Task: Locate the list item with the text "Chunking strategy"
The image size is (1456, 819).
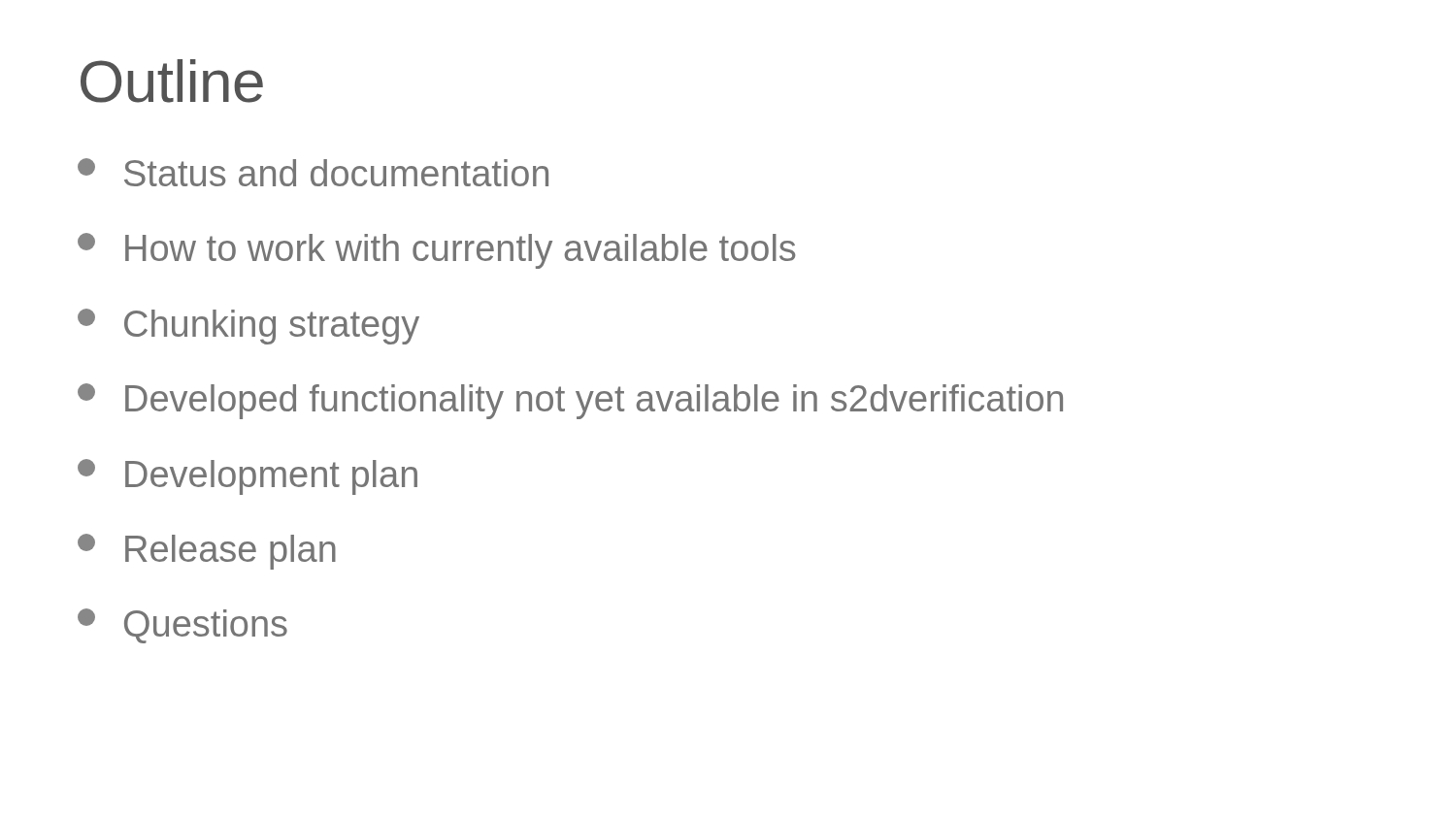Action: point(249,325)
